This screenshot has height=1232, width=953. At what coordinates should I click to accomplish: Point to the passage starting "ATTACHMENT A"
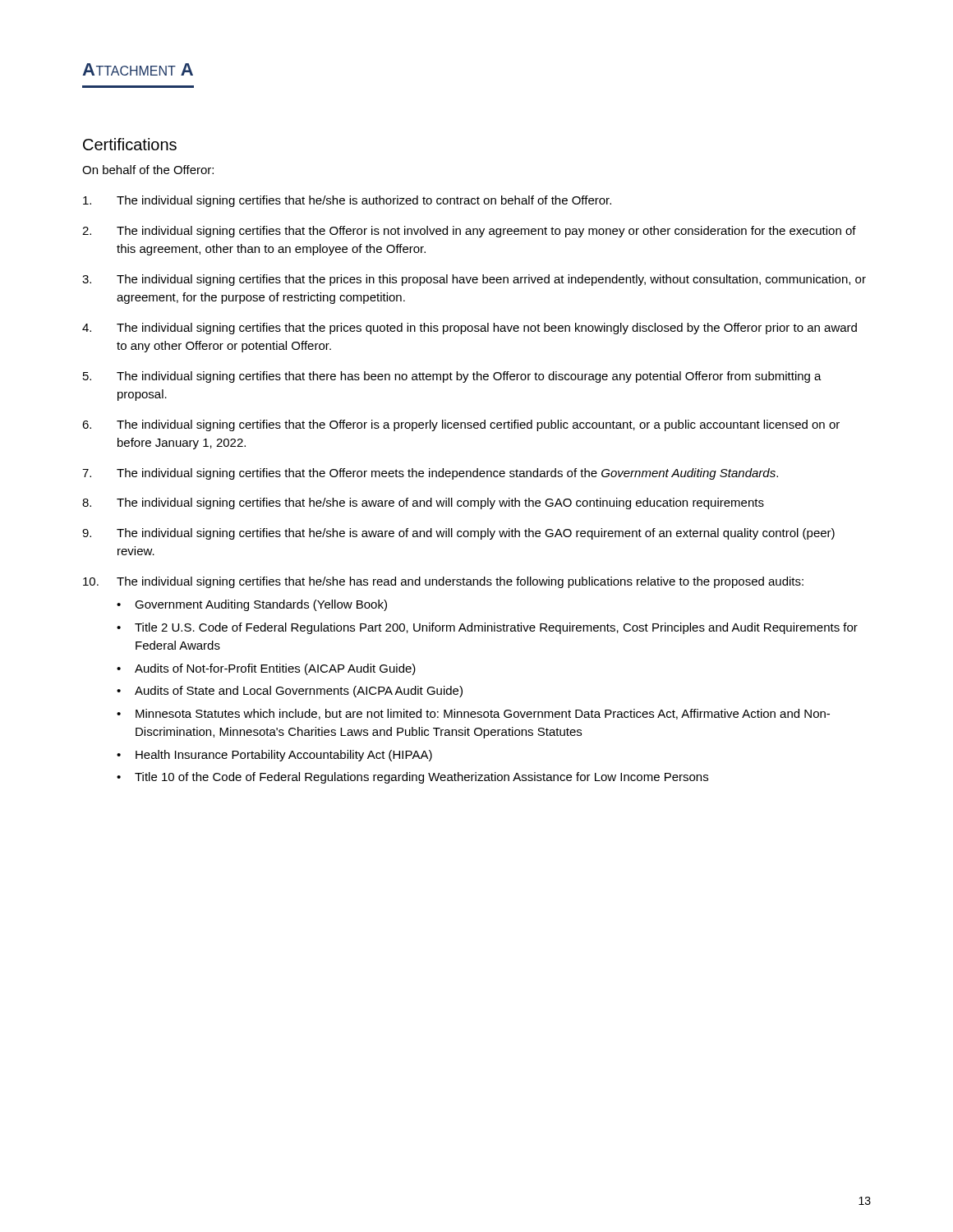click(138, 73)
